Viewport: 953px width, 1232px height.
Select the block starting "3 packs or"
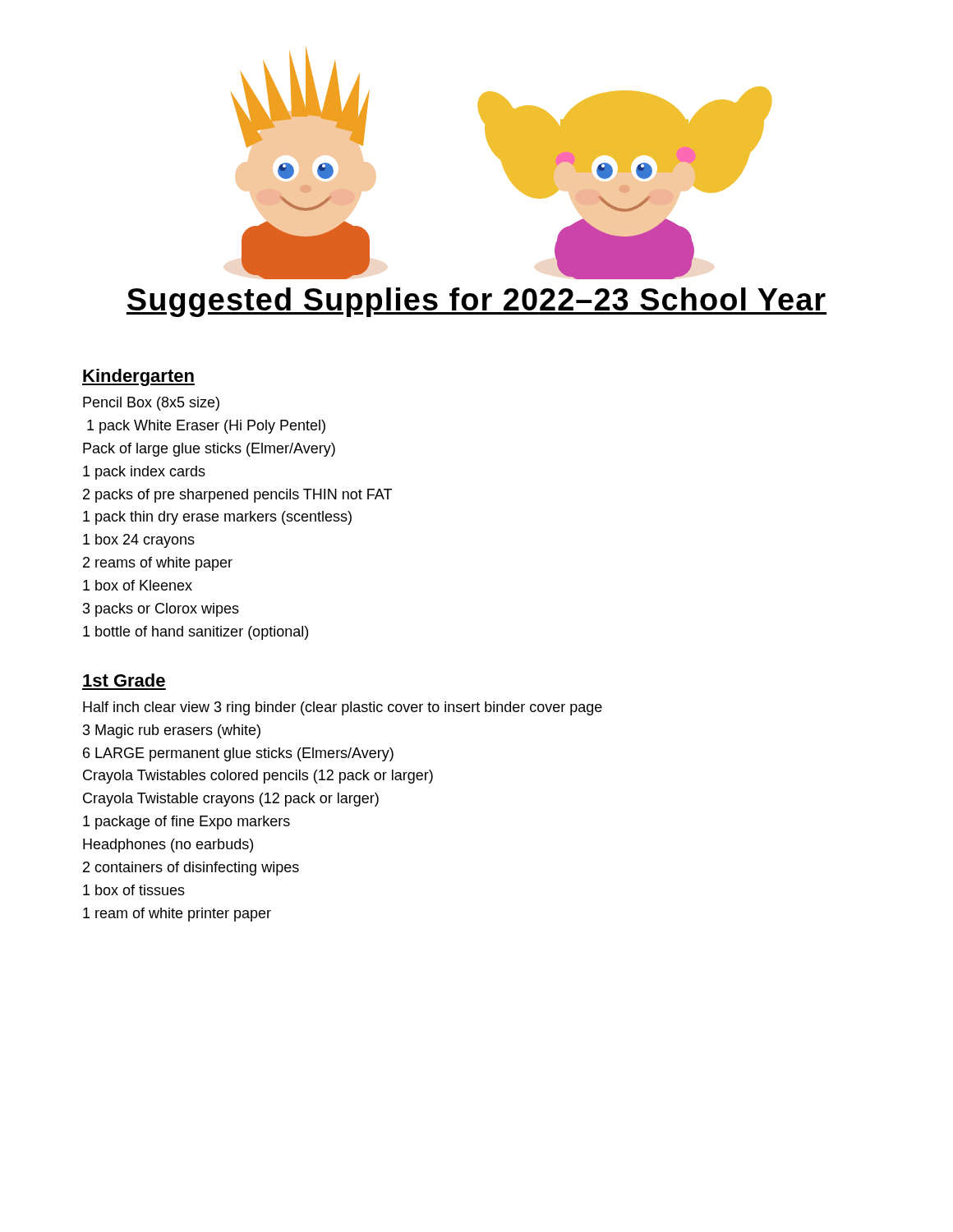point(161,609)
